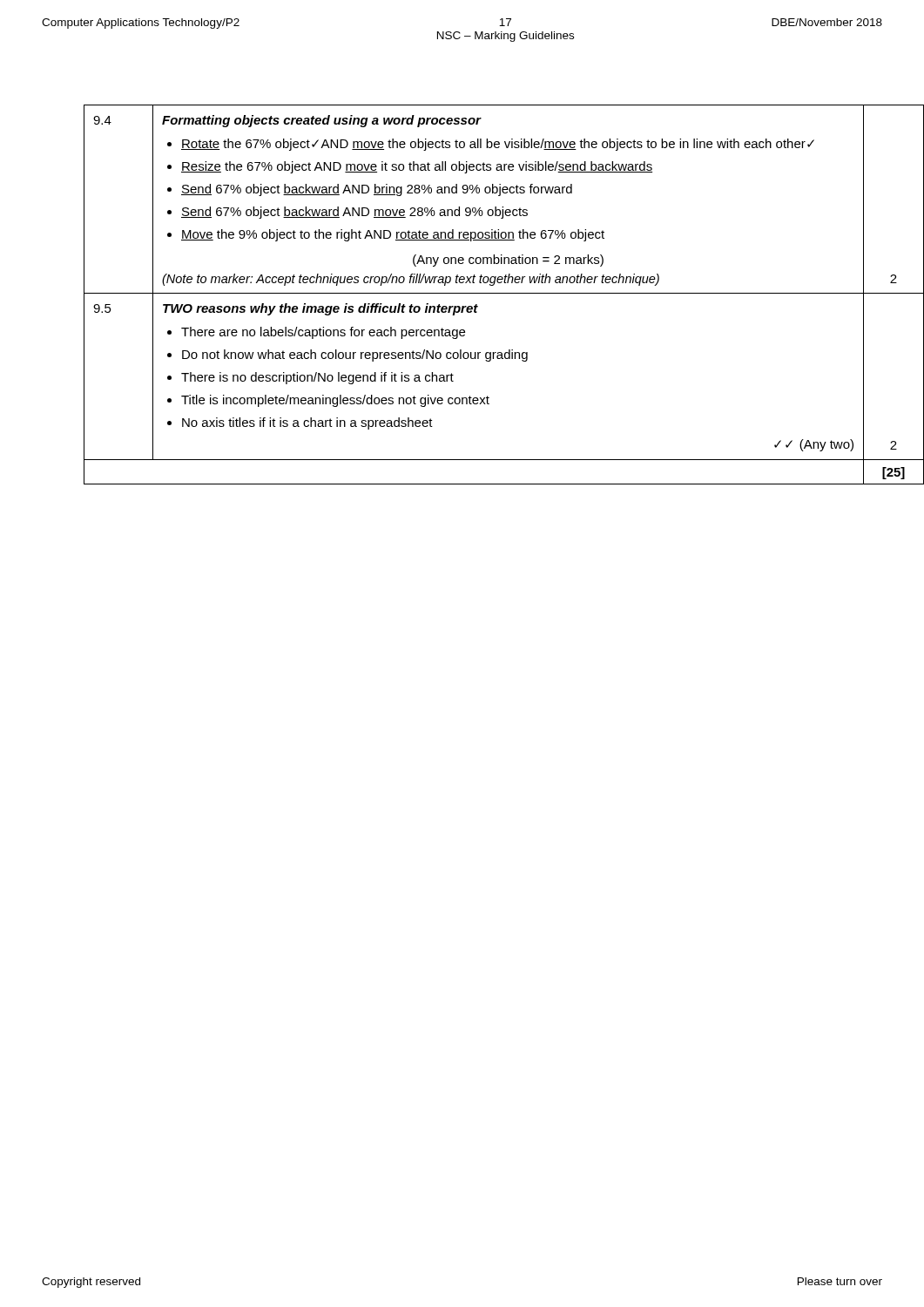
Task: Navigate to the text starting "Send 67% object backward AND bring"
Action: 377,189
